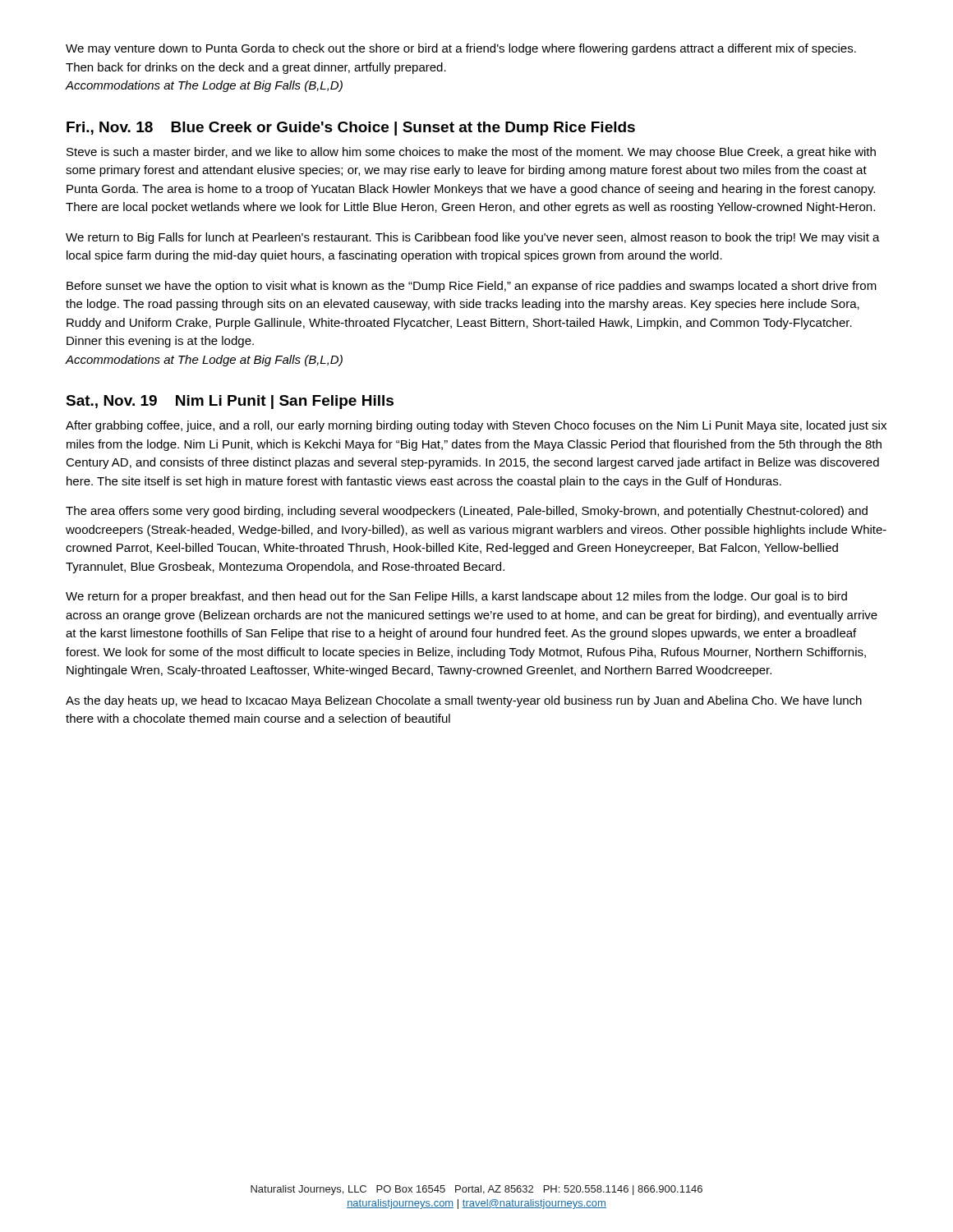Locate the section header with the text "Sat., Nov. 19 Nim Li Punit"
Viewport: 953px width, 1232px height.
[230, 400]
